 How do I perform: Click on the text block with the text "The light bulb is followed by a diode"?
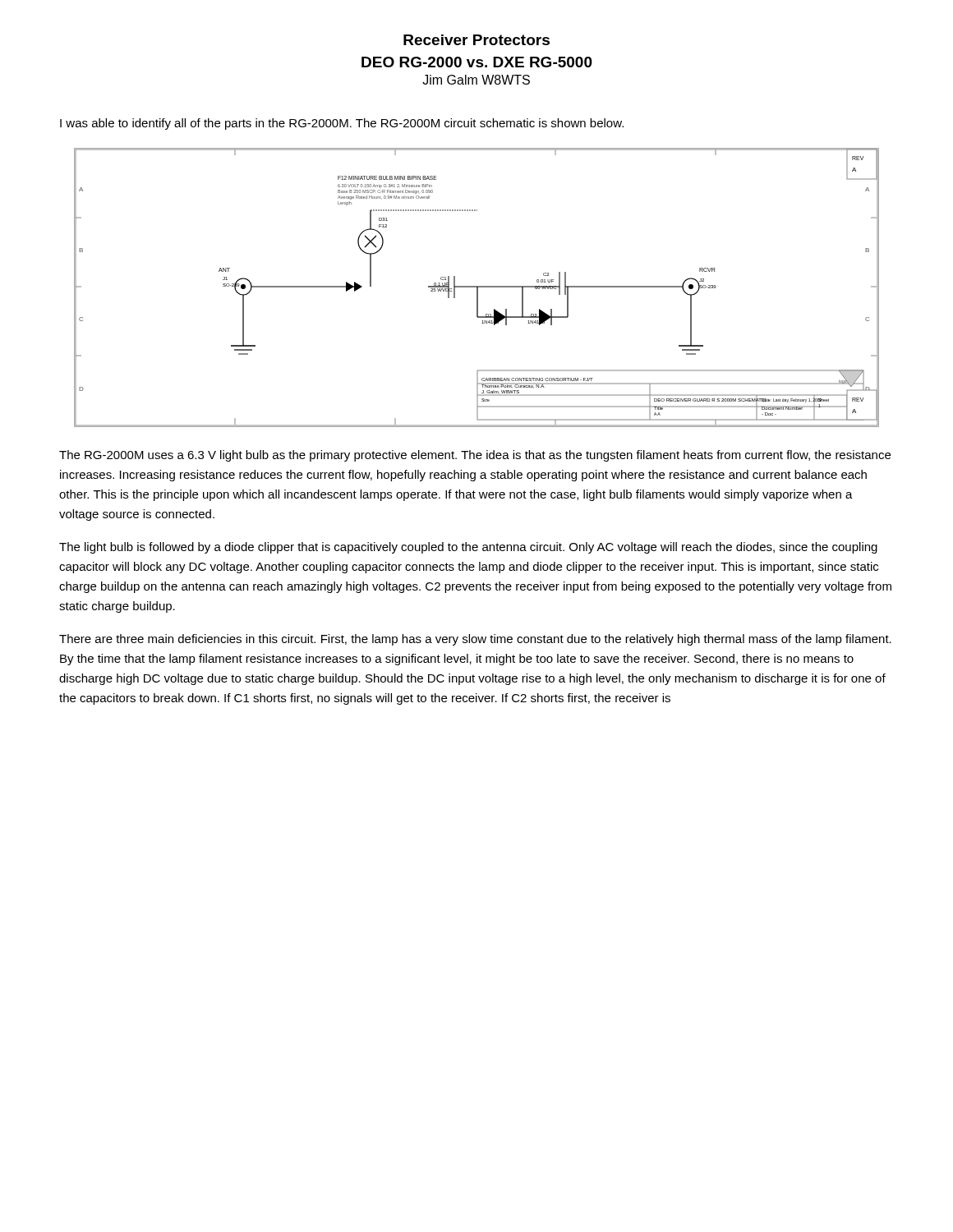pos(476,576)
